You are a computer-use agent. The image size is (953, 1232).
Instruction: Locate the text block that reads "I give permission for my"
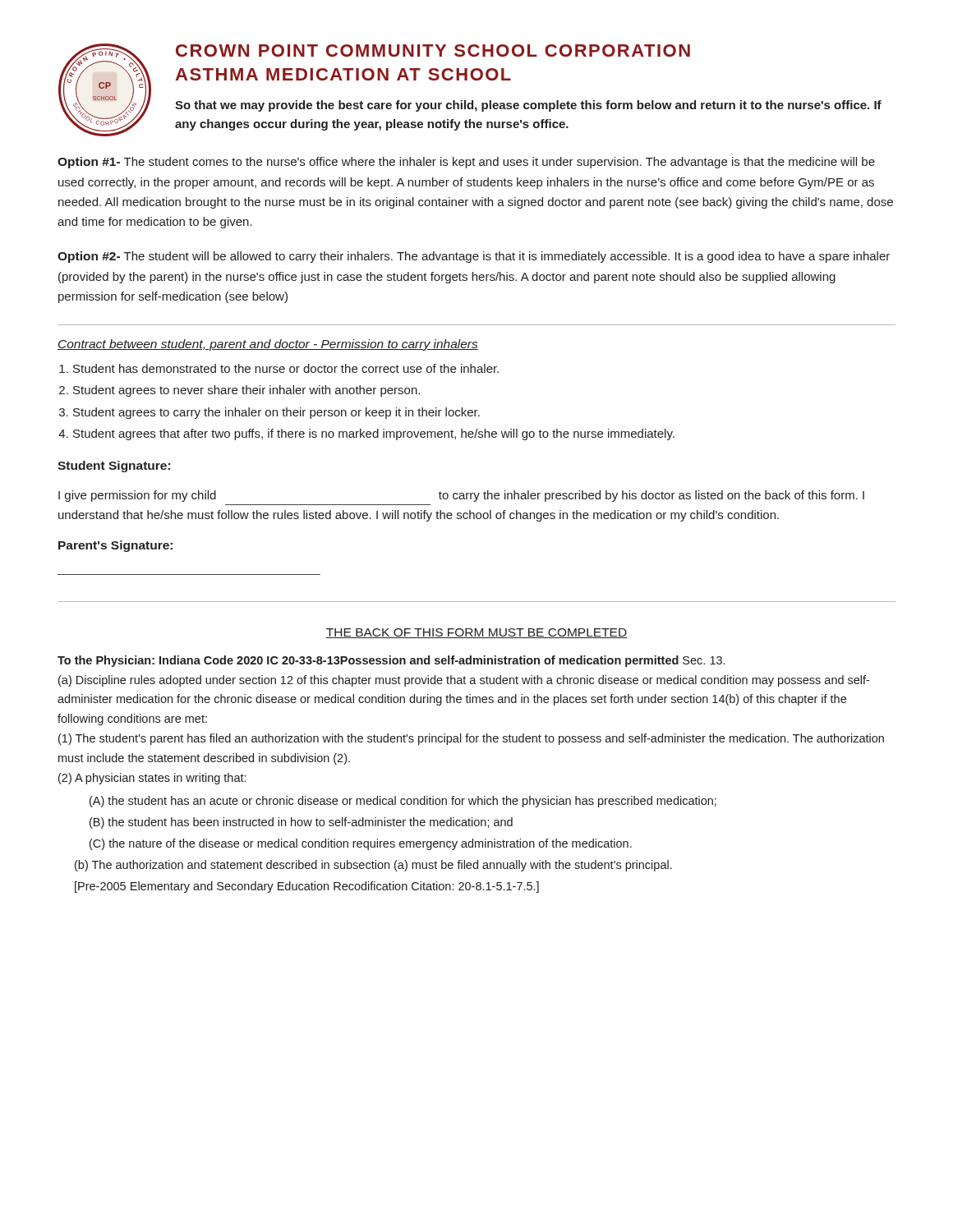click(461, 503)
